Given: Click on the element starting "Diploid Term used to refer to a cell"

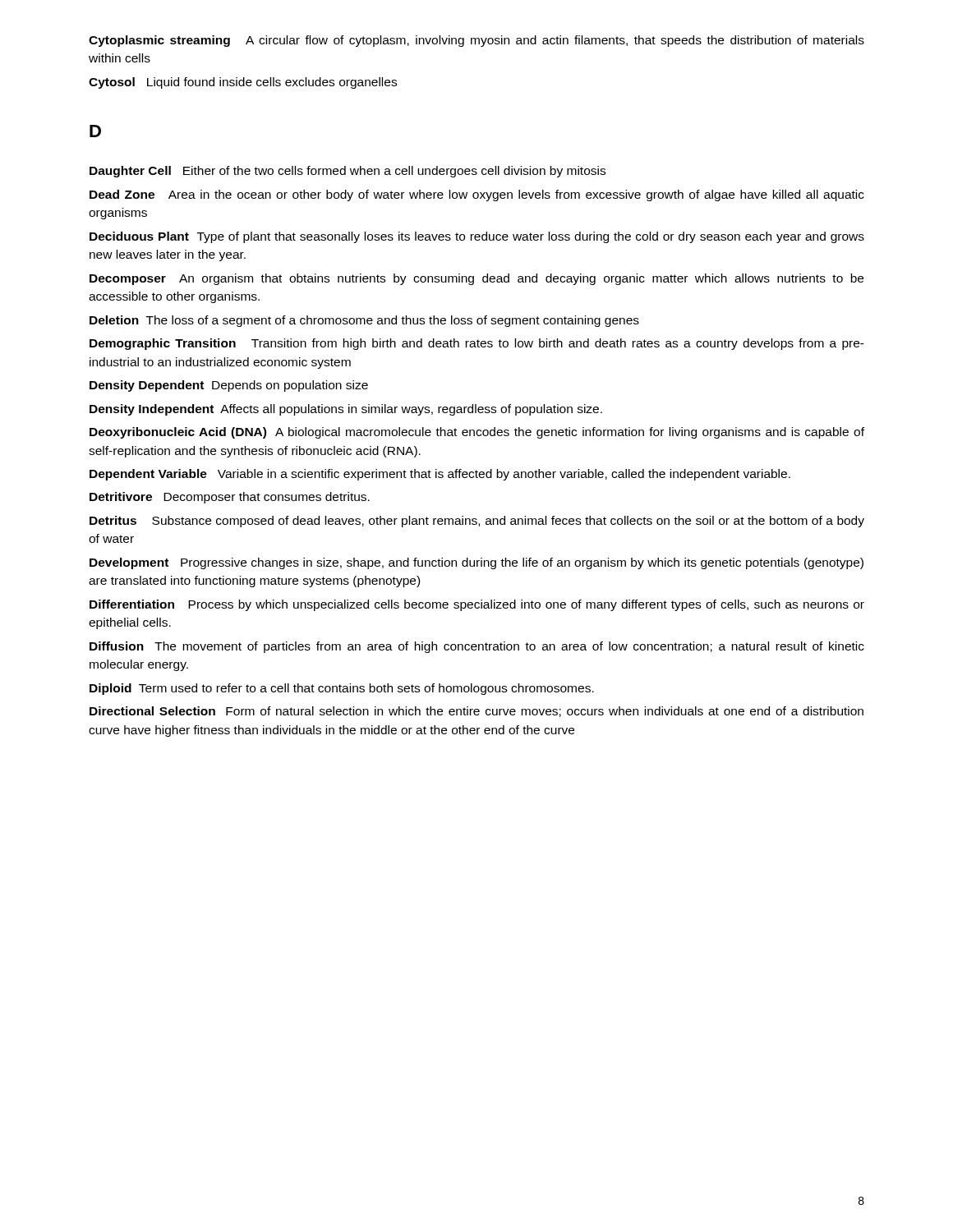Looking at the screenshot, I should point(342,688).
